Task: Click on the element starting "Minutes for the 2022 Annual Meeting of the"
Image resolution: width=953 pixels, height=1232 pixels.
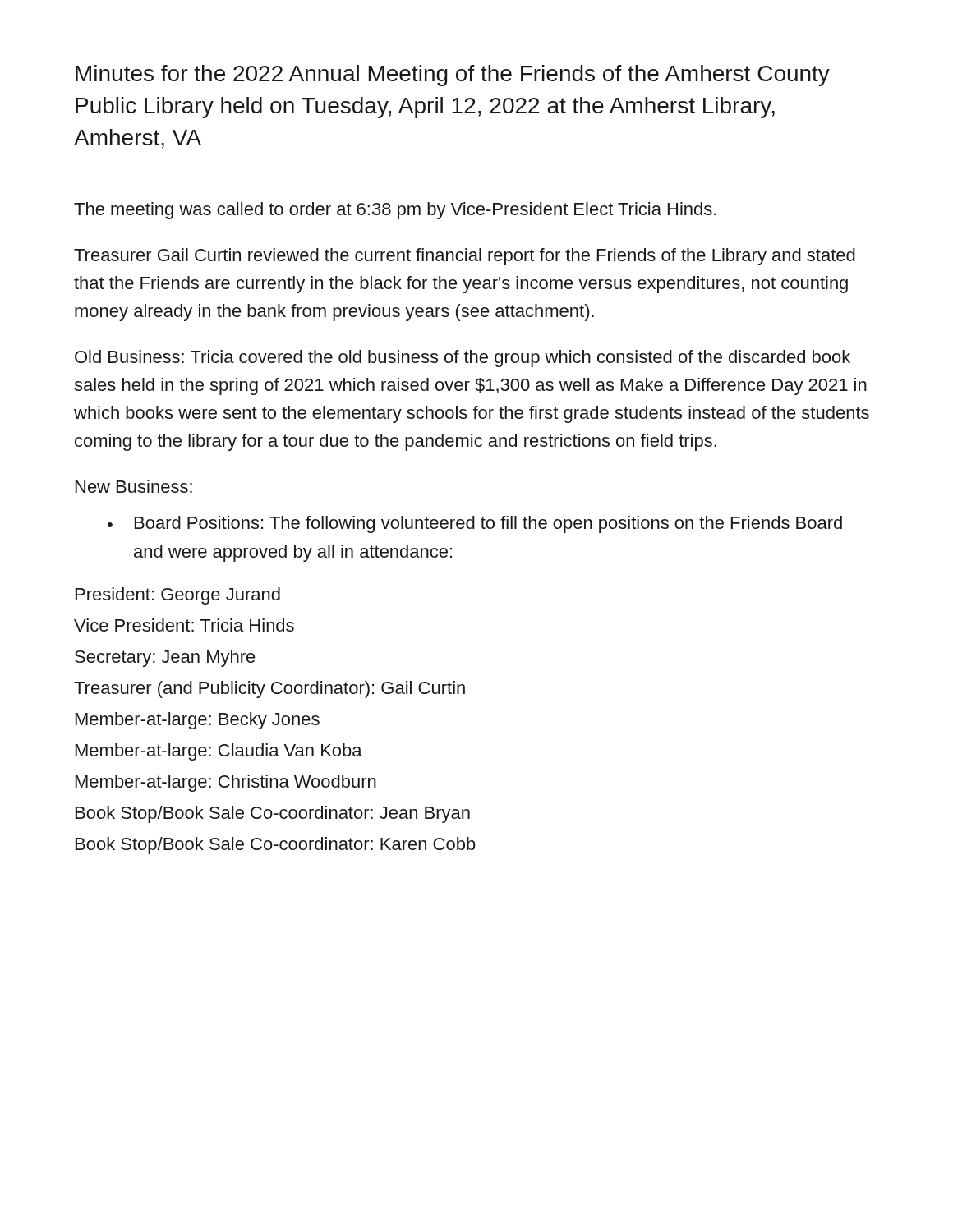Action: pyautogui.click(x=452, y=106)
